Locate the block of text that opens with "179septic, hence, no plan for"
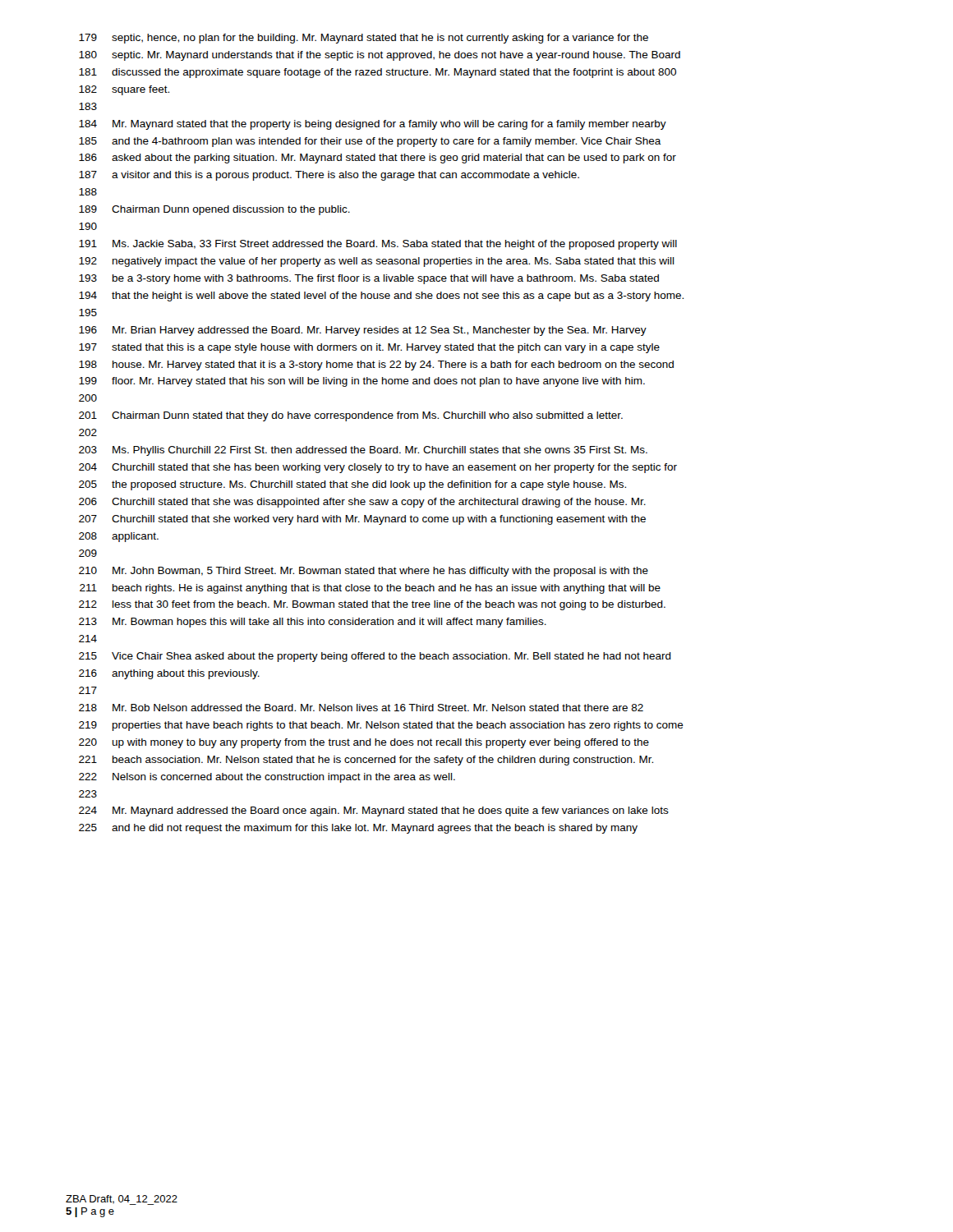 coord(476,64)
